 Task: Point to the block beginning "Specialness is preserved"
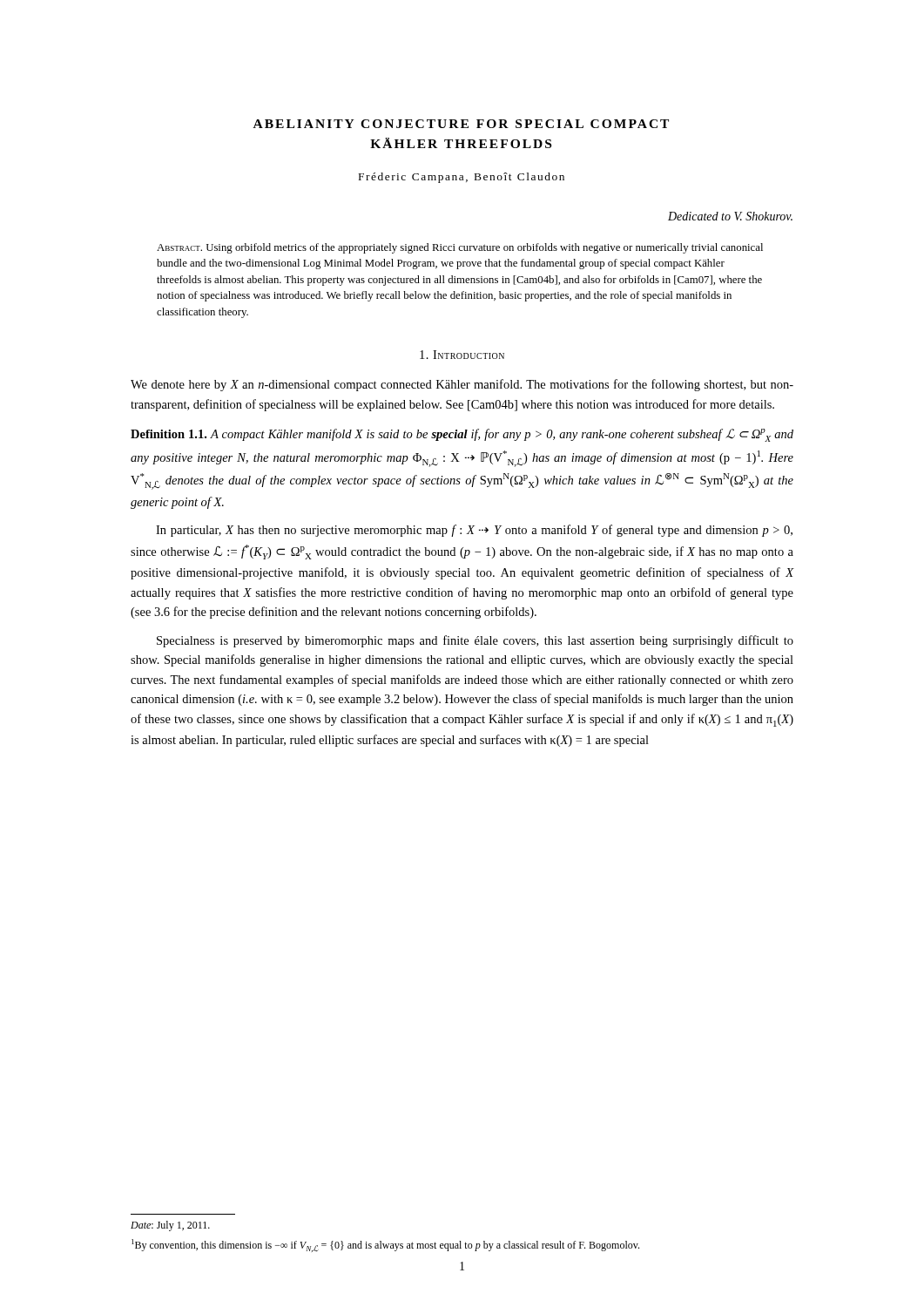tap(462, 690)
